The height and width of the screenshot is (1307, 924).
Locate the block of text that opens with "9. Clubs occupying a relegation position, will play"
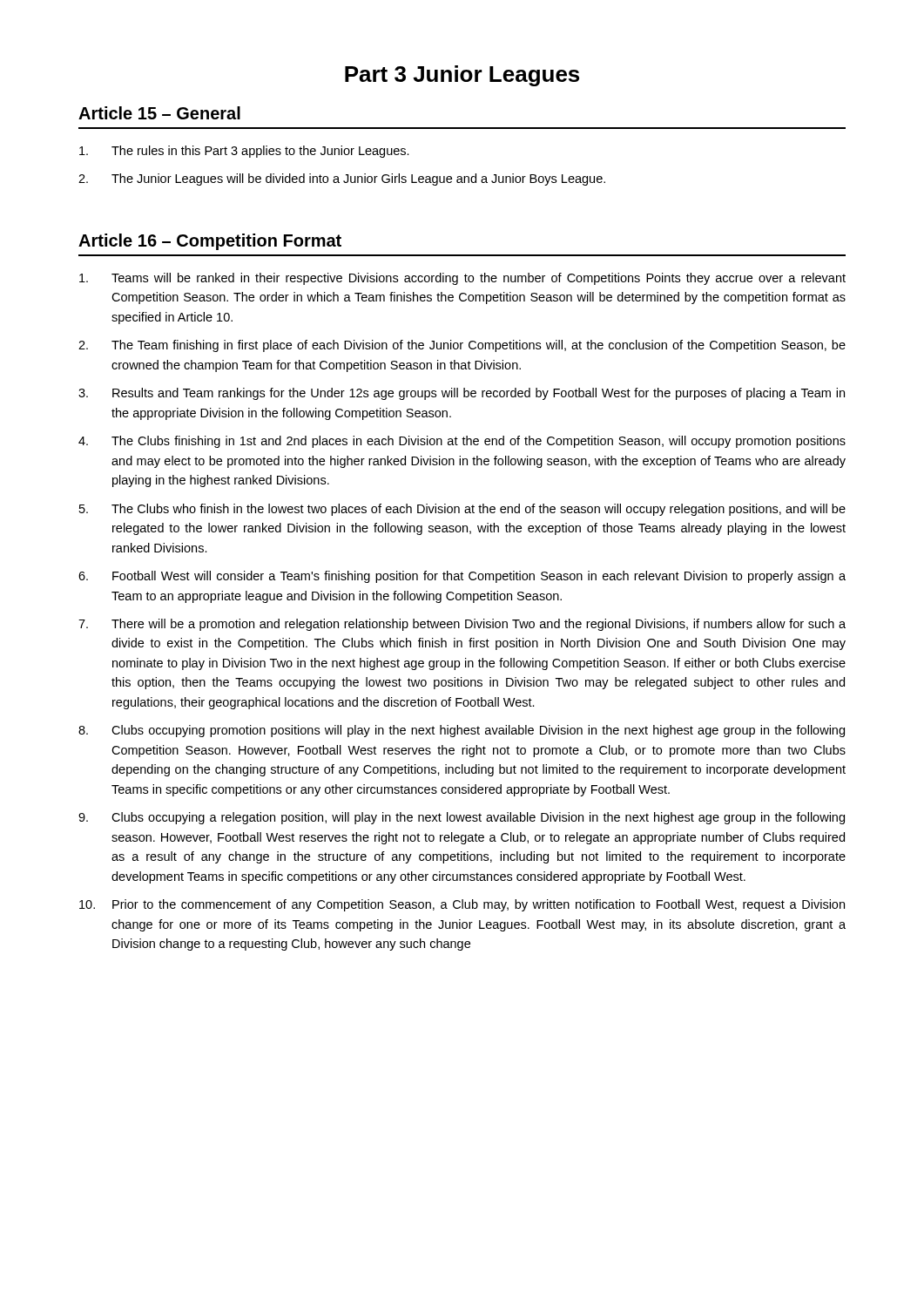462,847
